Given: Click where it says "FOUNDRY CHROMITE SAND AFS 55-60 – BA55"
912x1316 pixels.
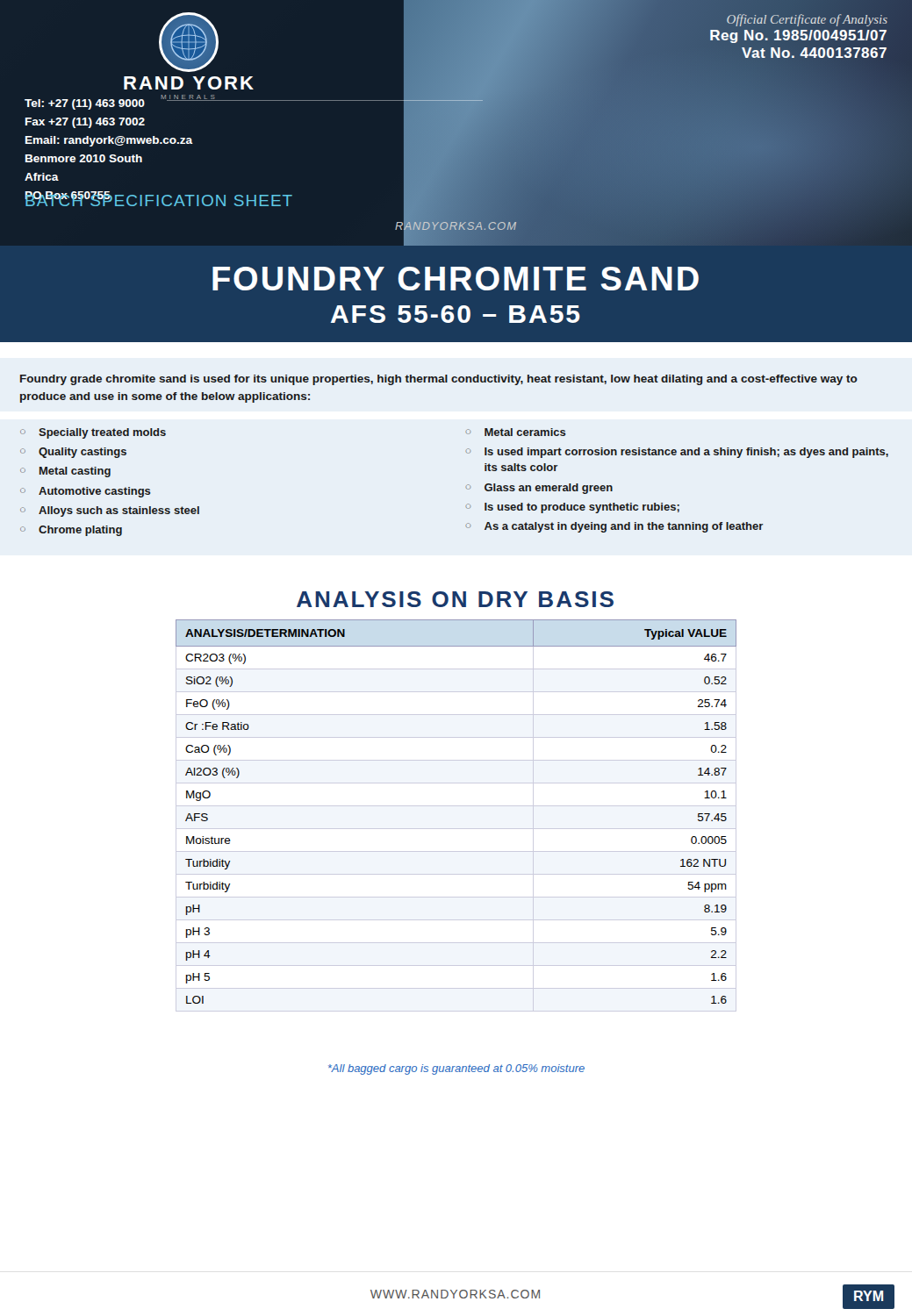Looking at the screenshot, I should [x=456, y=296].
